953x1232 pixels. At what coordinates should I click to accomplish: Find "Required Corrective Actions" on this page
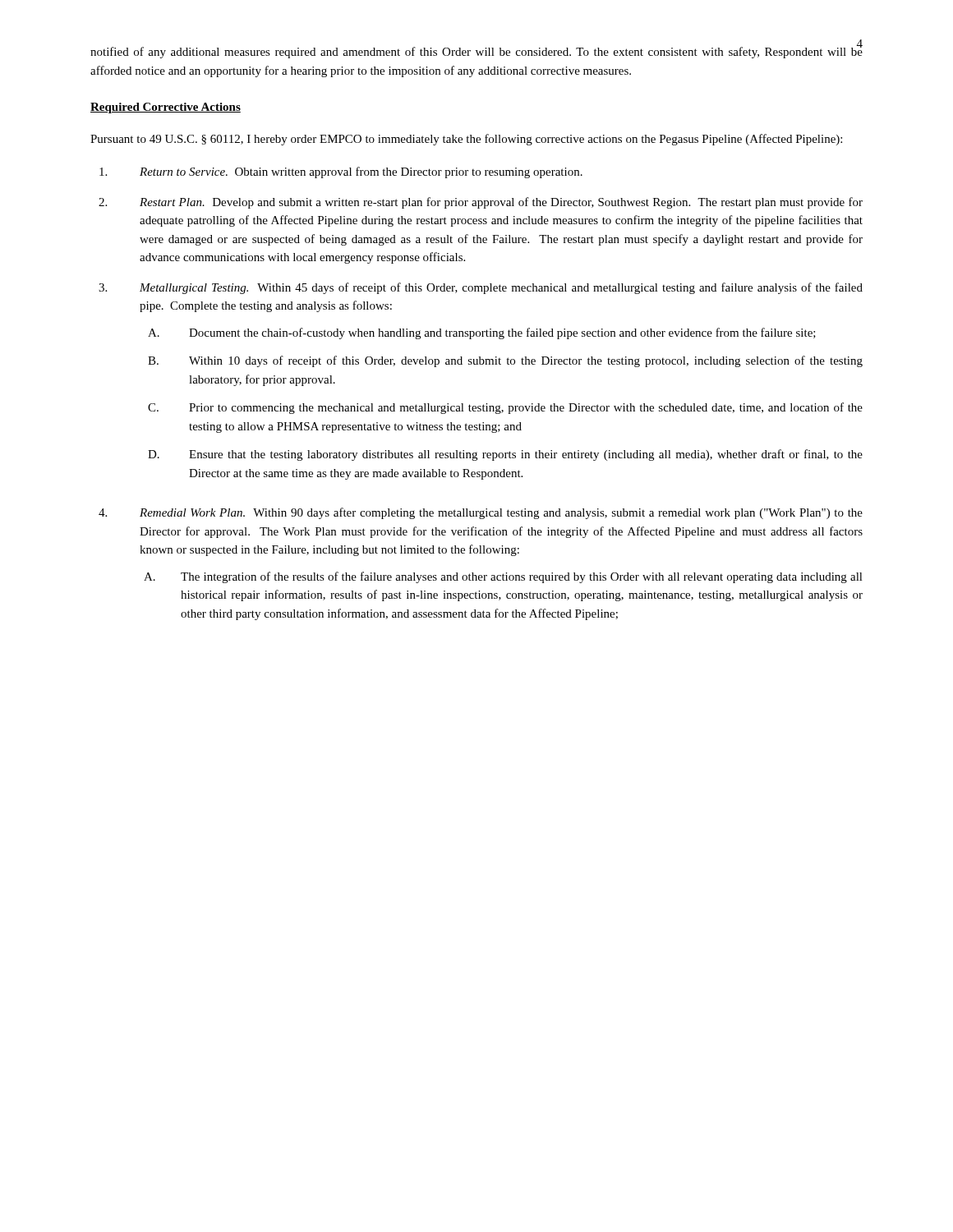pyautogui.click(x=165, y=107)
